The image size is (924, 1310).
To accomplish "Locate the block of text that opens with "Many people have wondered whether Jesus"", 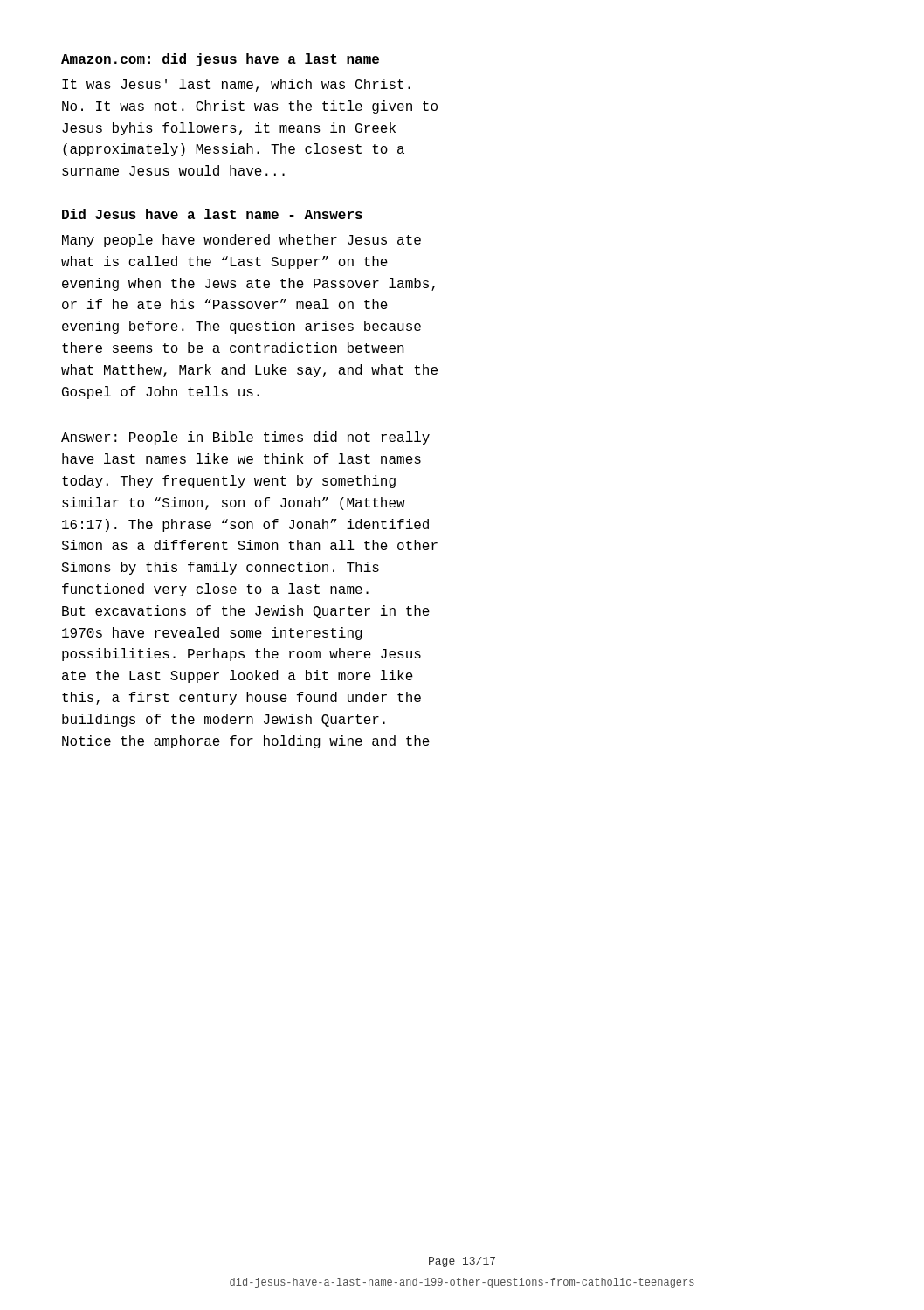I will tap(250, 317).
